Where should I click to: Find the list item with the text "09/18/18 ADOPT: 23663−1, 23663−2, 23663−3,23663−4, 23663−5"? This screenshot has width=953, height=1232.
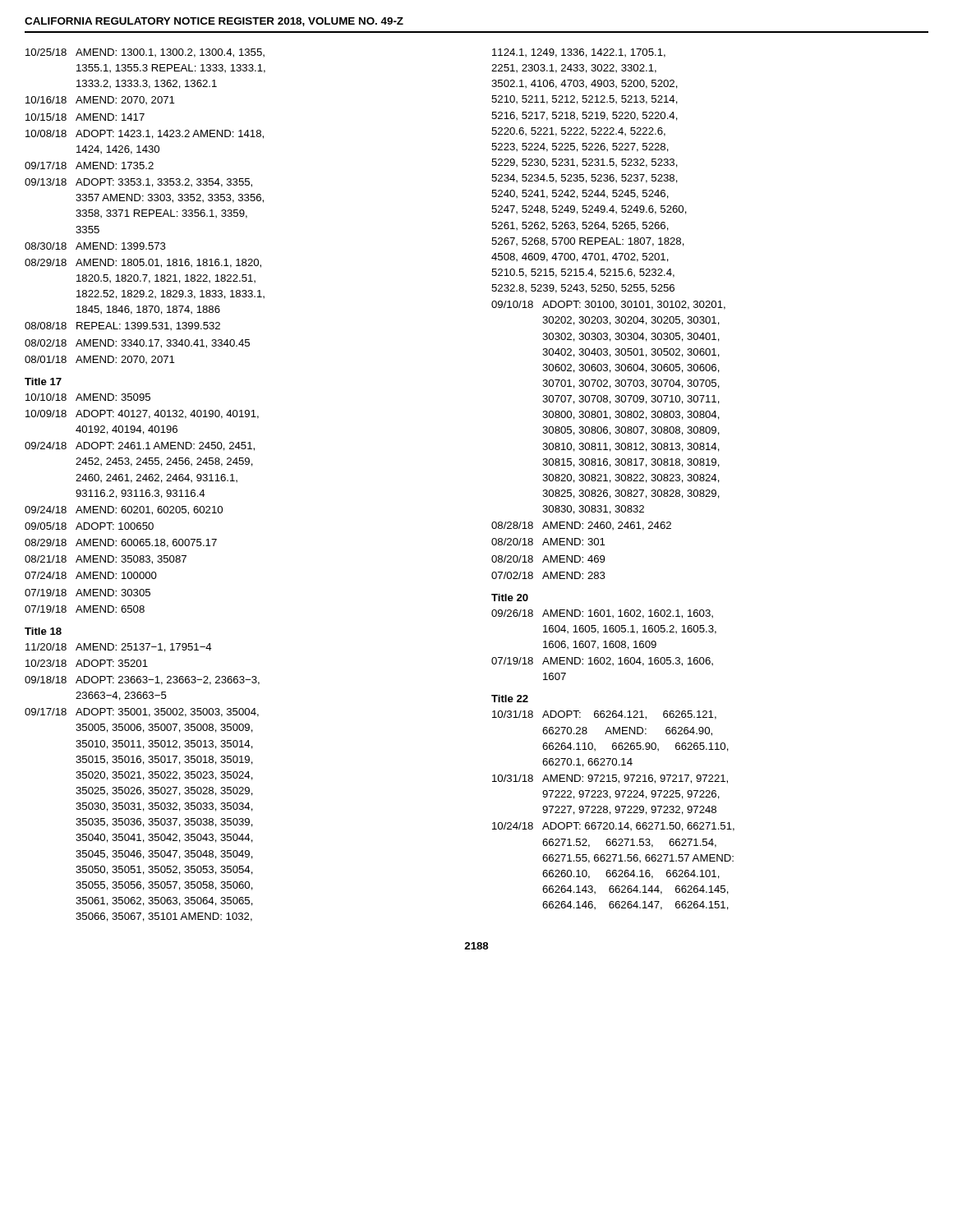click(x=243, y=688)
